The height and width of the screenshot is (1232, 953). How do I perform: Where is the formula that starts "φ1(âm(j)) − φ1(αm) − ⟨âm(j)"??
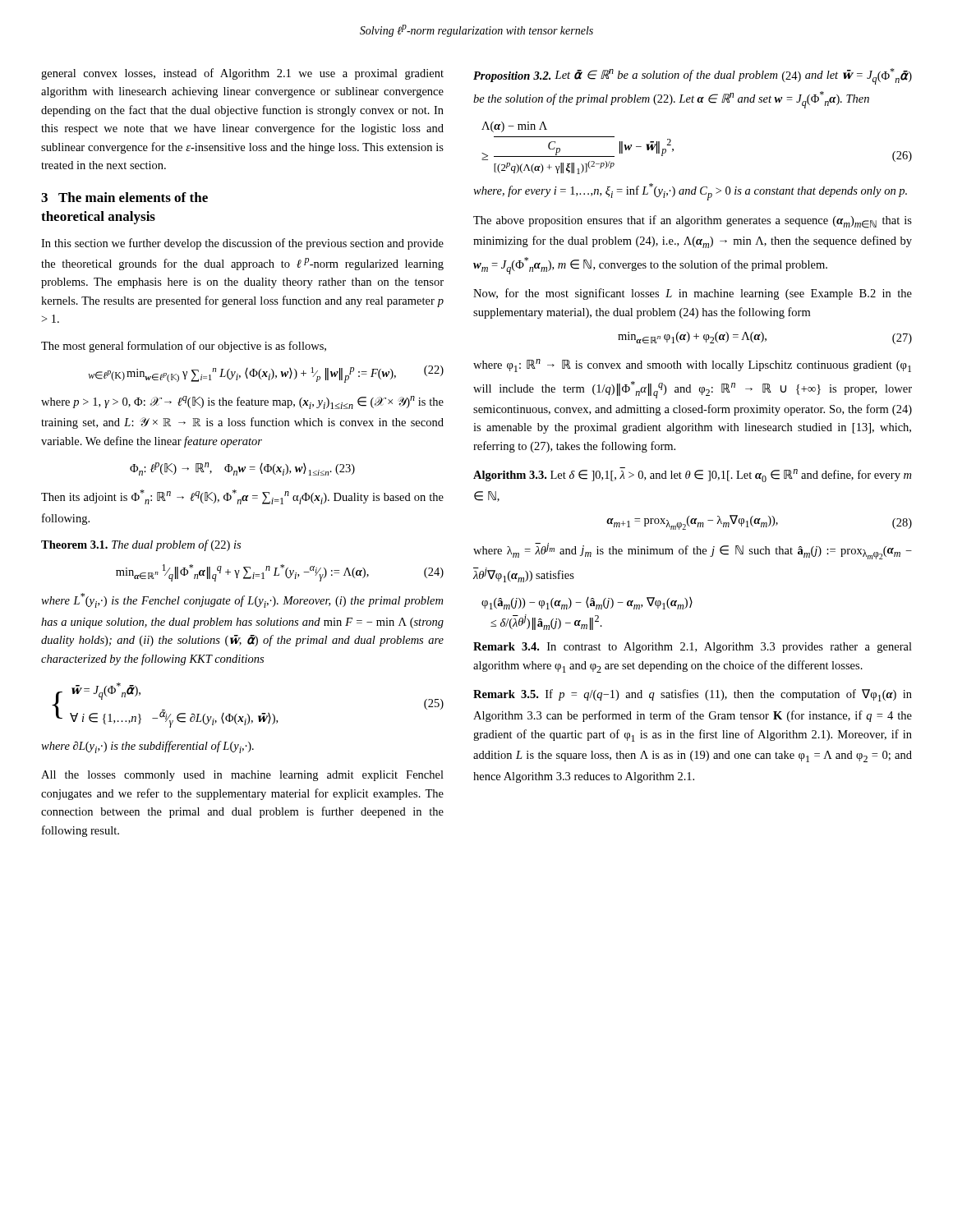[x=697, y=614]
